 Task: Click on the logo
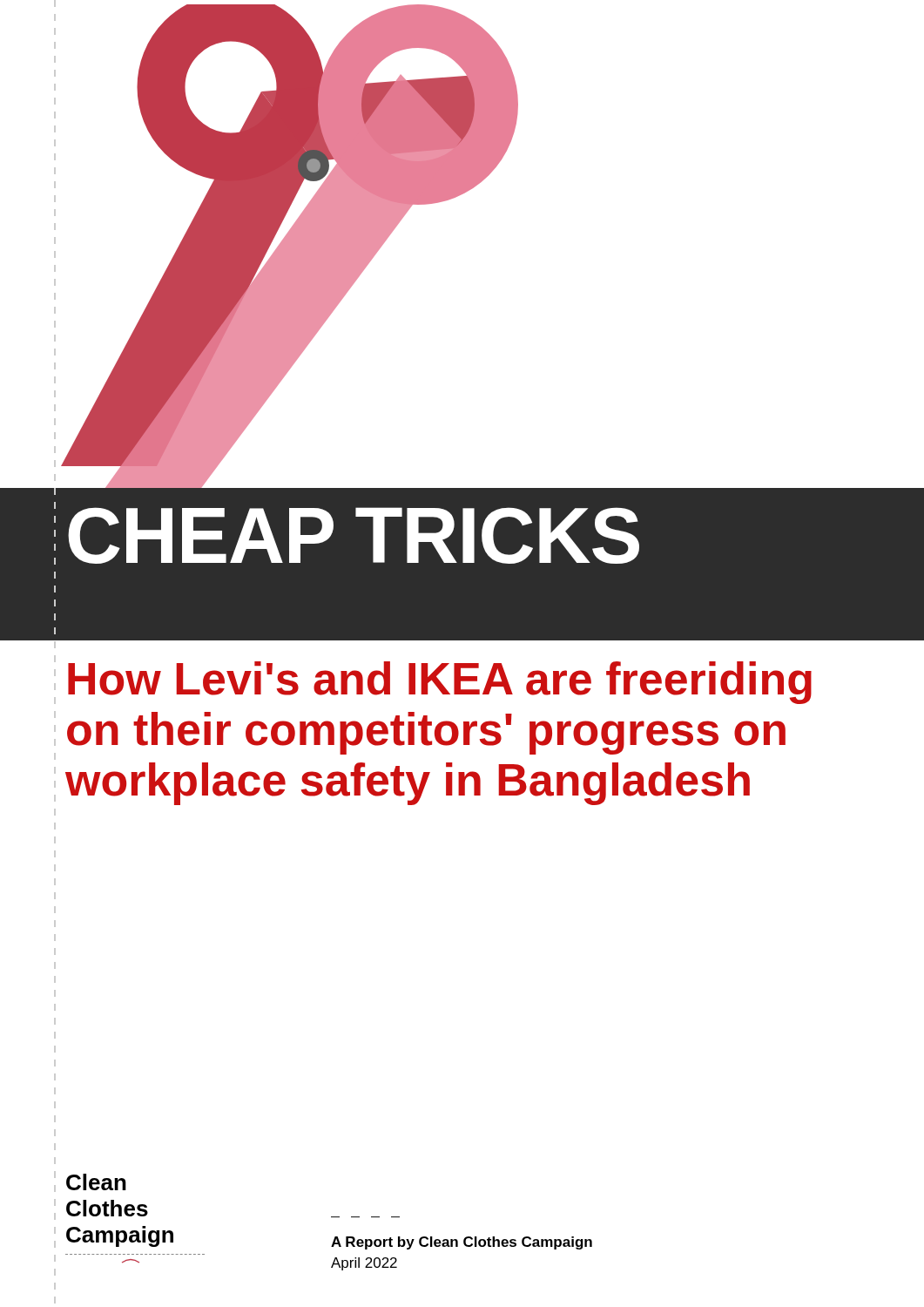click(135, 1221)
